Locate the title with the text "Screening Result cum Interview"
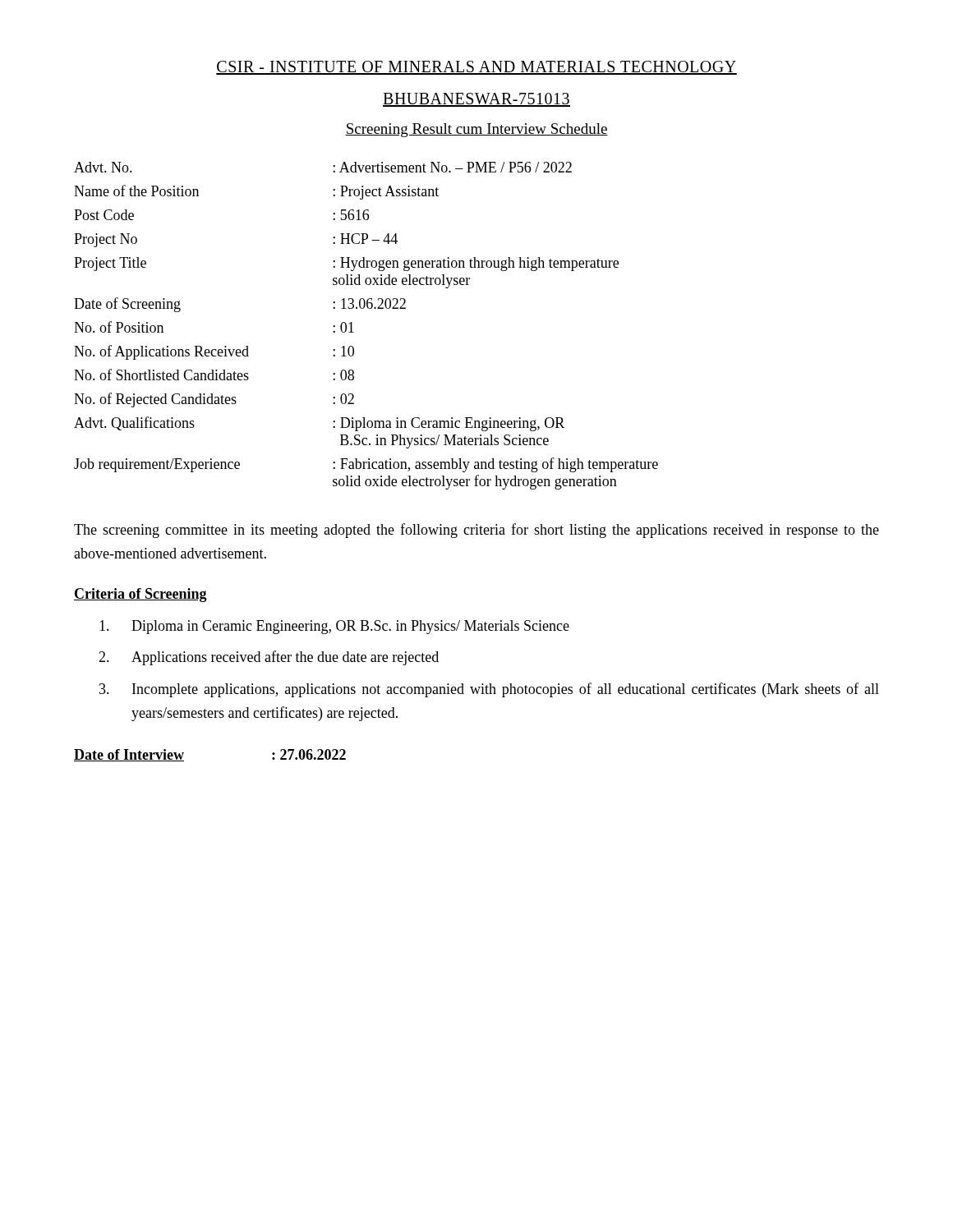 pos(476,128)
